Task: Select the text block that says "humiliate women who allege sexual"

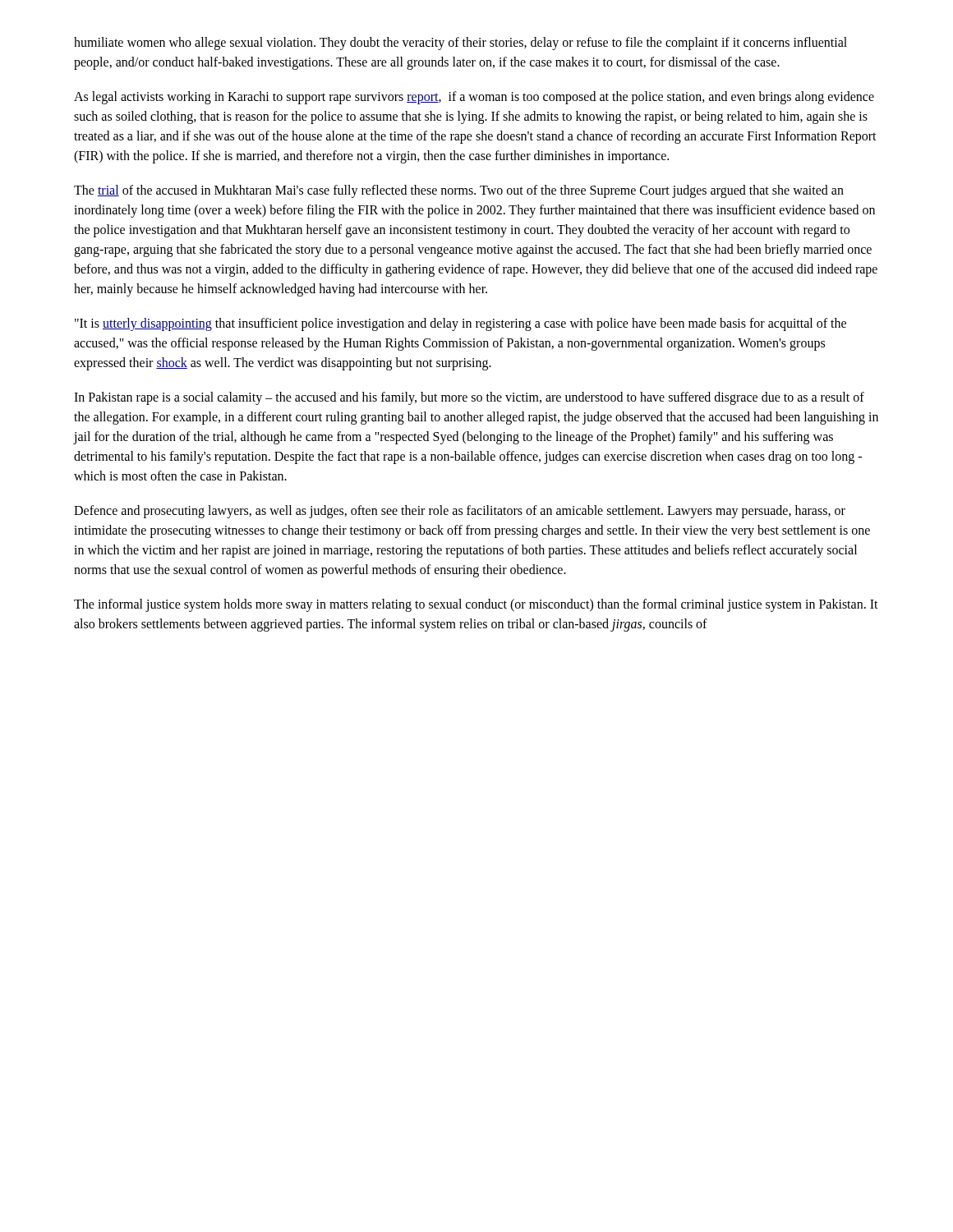Action: (461, 52)
